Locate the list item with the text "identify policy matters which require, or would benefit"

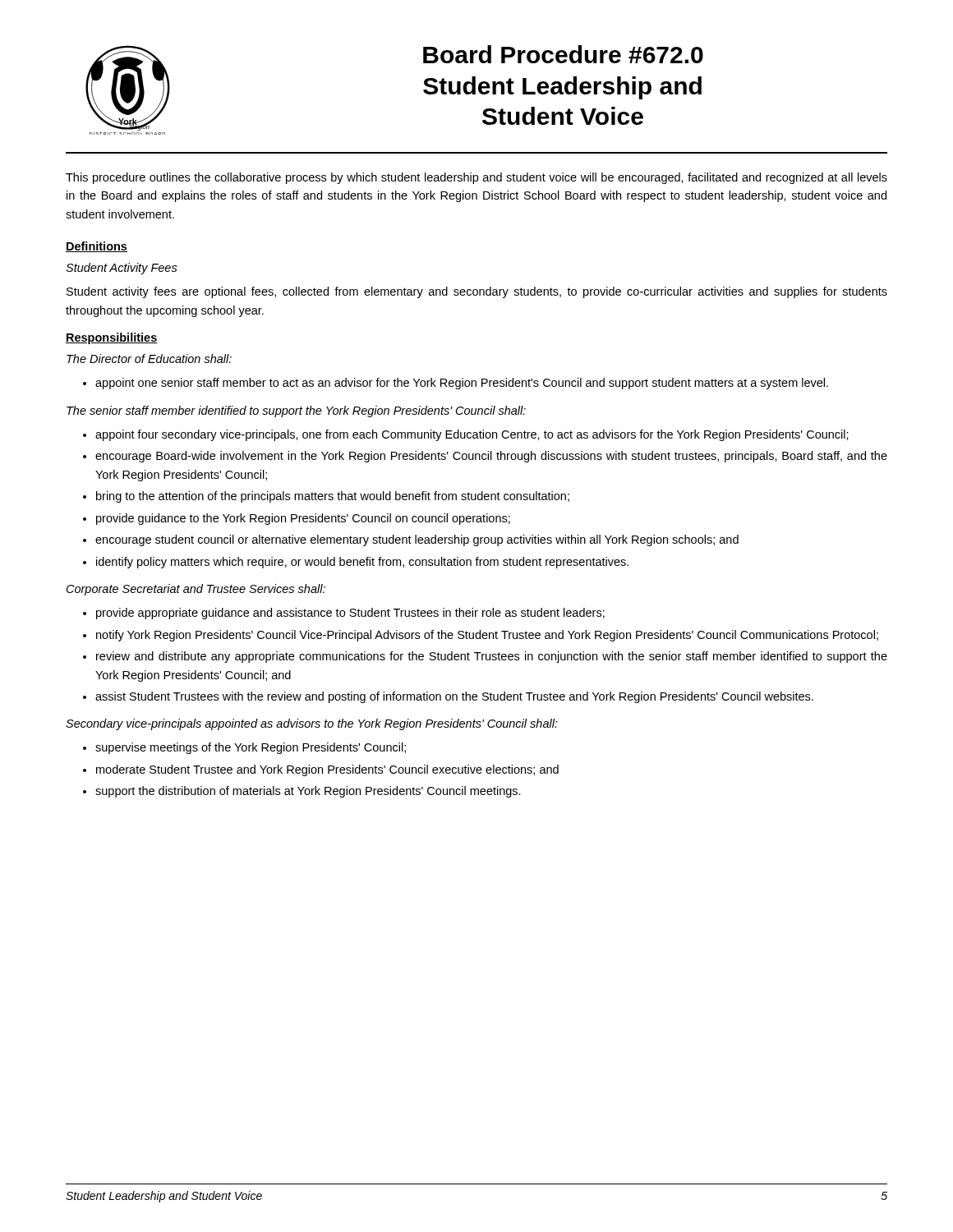point(362,561)
